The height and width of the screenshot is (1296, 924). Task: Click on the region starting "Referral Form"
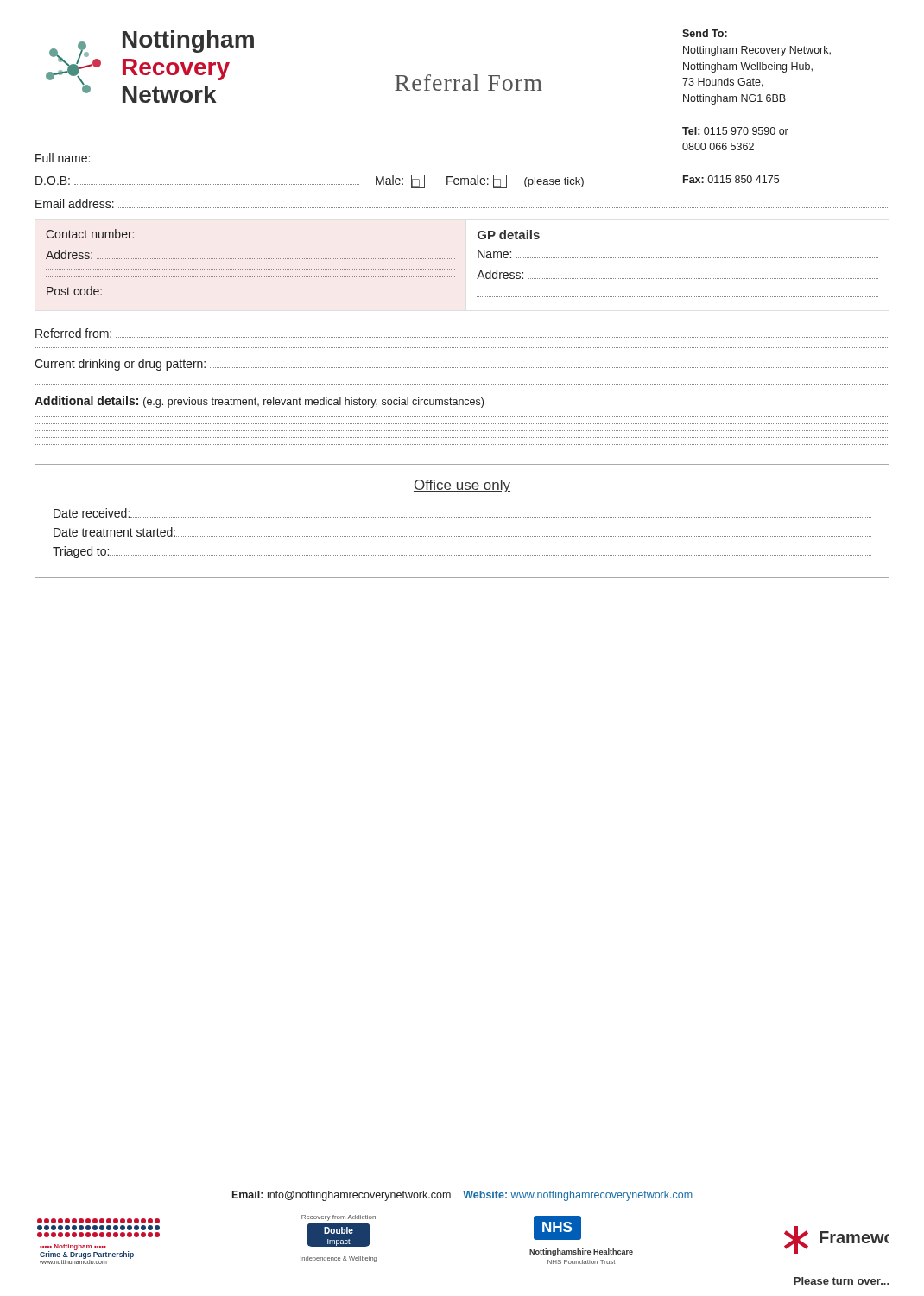[469, 82]
